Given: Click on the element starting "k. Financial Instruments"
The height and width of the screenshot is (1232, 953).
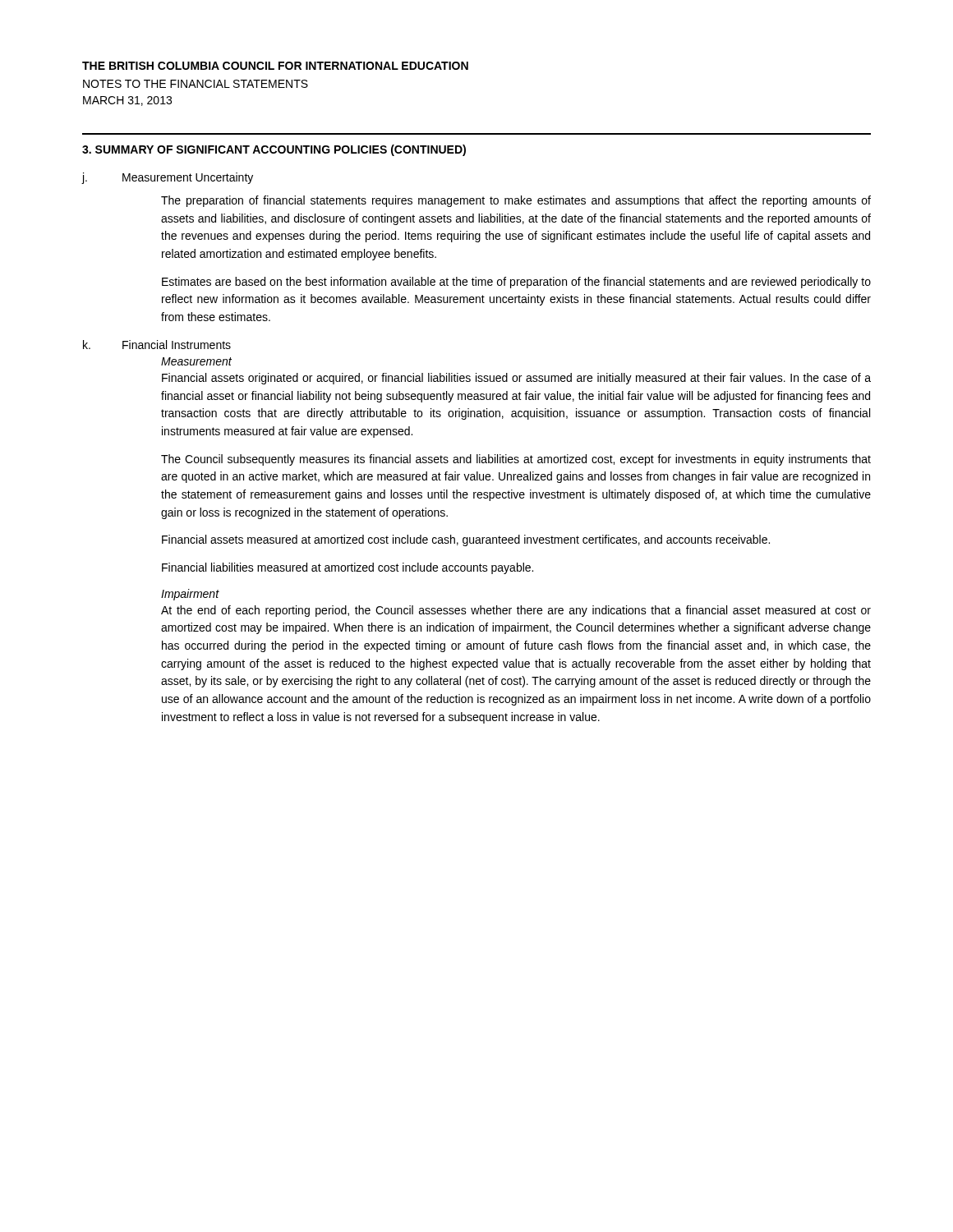Looking at the screenshot, I should [157, 345].
